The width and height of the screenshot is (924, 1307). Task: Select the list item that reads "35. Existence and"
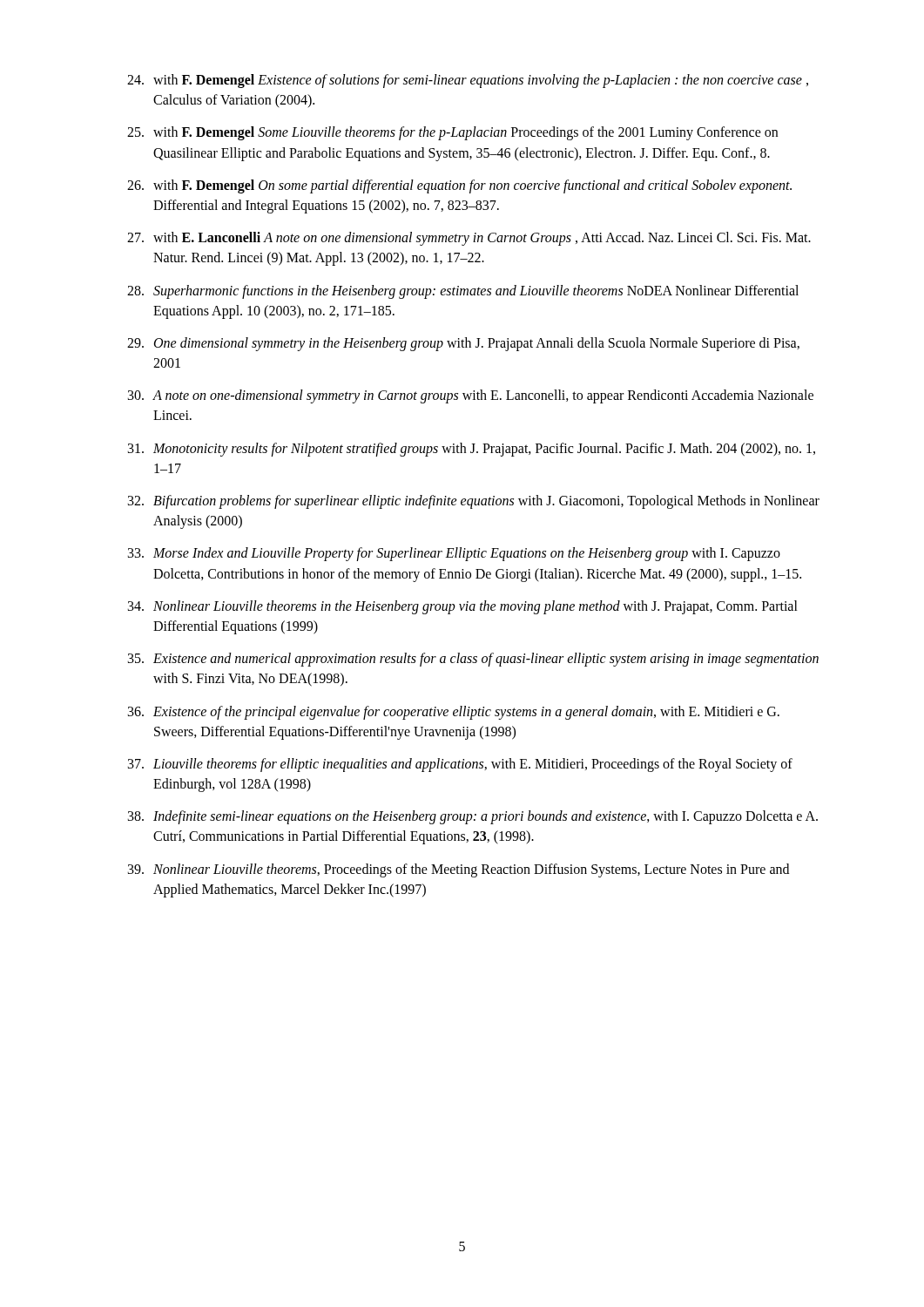[462, 669]
